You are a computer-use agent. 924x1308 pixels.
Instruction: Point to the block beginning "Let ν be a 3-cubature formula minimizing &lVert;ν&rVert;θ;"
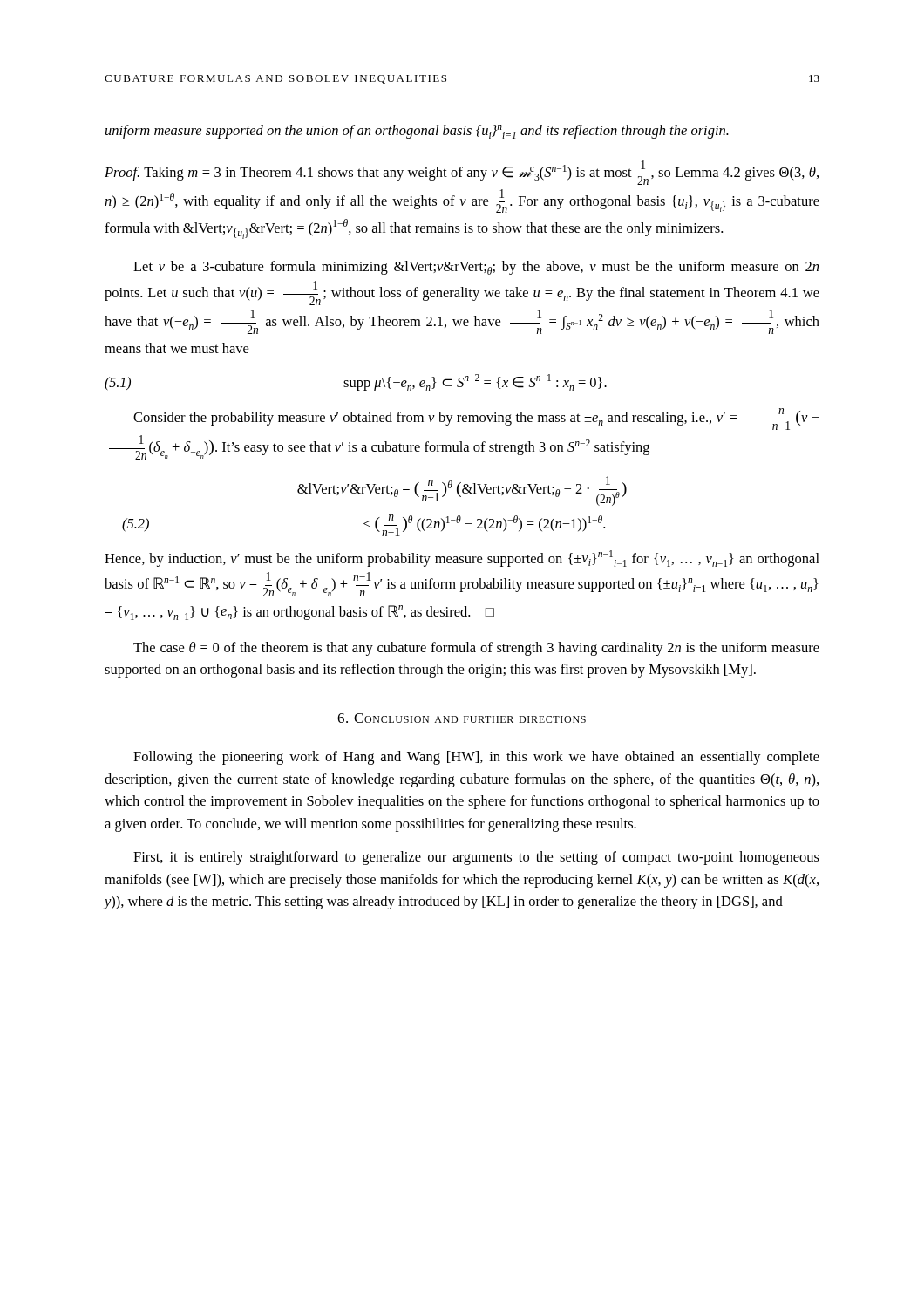tap(462, 307)
